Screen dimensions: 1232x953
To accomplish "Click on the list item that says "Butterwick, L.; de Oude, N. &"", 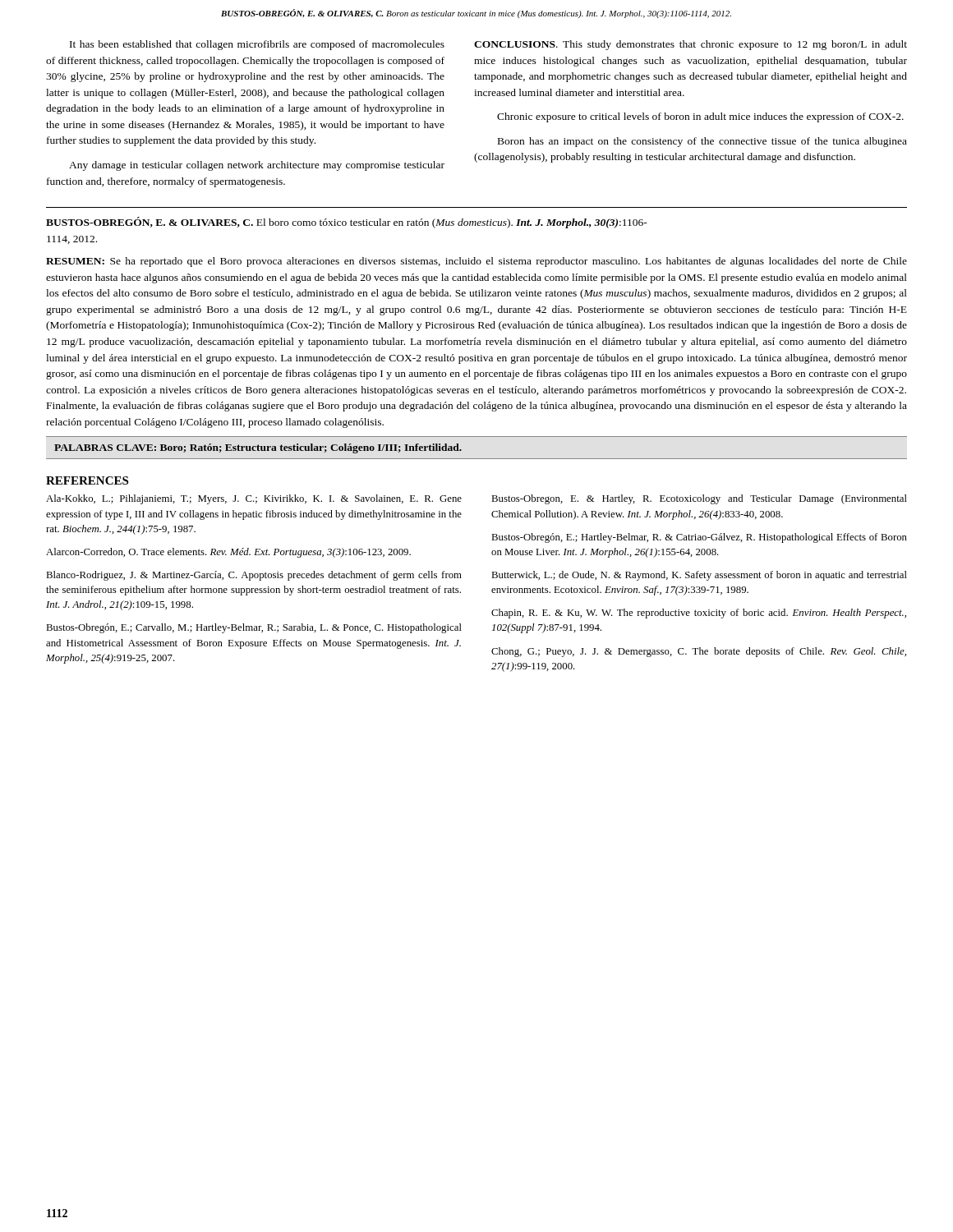I will tap(699, 582).
